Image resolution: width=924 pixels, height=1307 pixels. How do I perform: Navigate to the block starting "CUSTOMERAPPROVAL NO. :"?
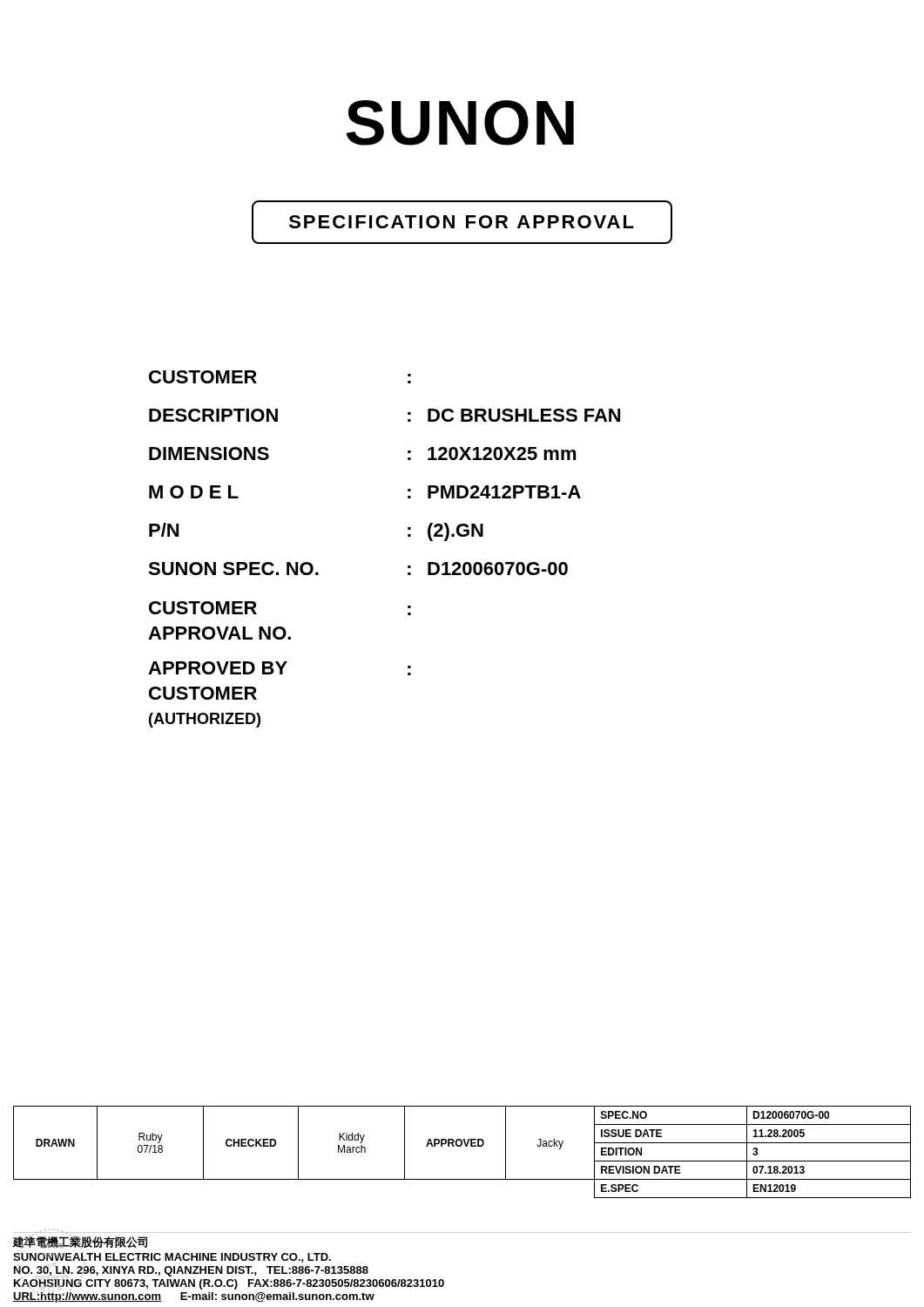tap(287, 621)
